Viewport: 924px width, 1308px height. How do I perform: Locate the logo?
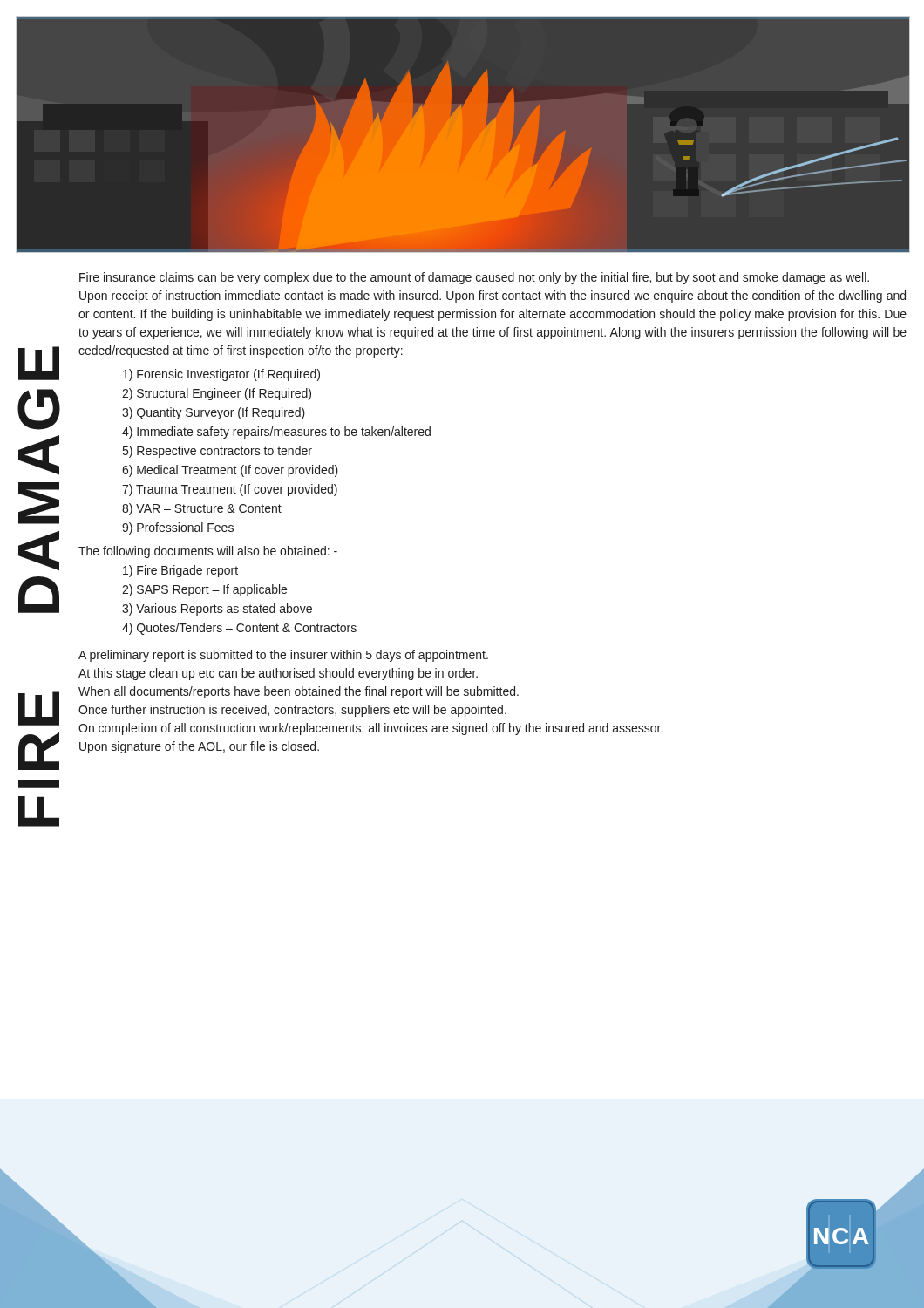coord(841,1234)
